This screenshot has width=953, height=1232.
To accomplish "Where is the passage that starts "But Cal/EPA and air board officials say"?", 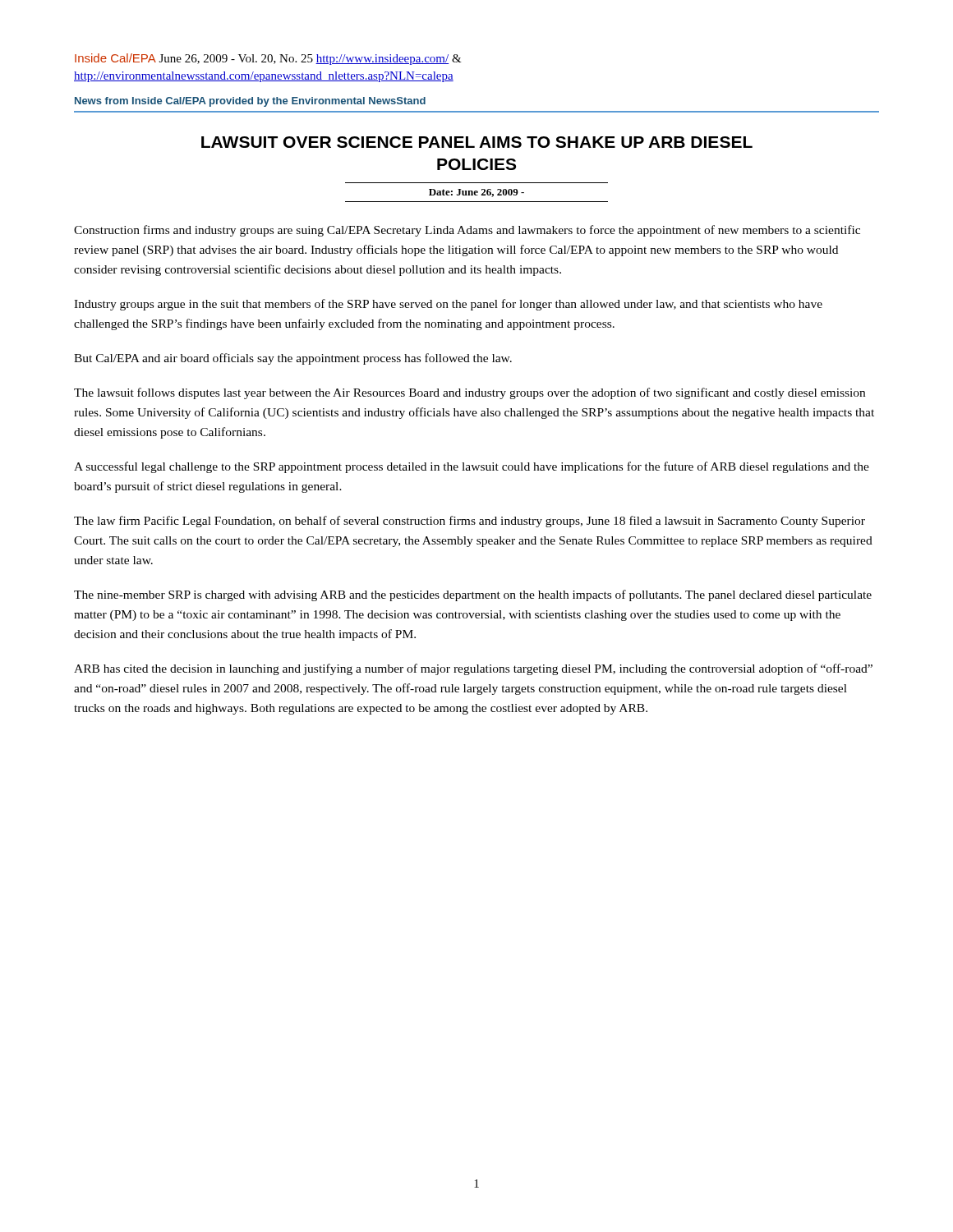I will (x=293, y=357).
